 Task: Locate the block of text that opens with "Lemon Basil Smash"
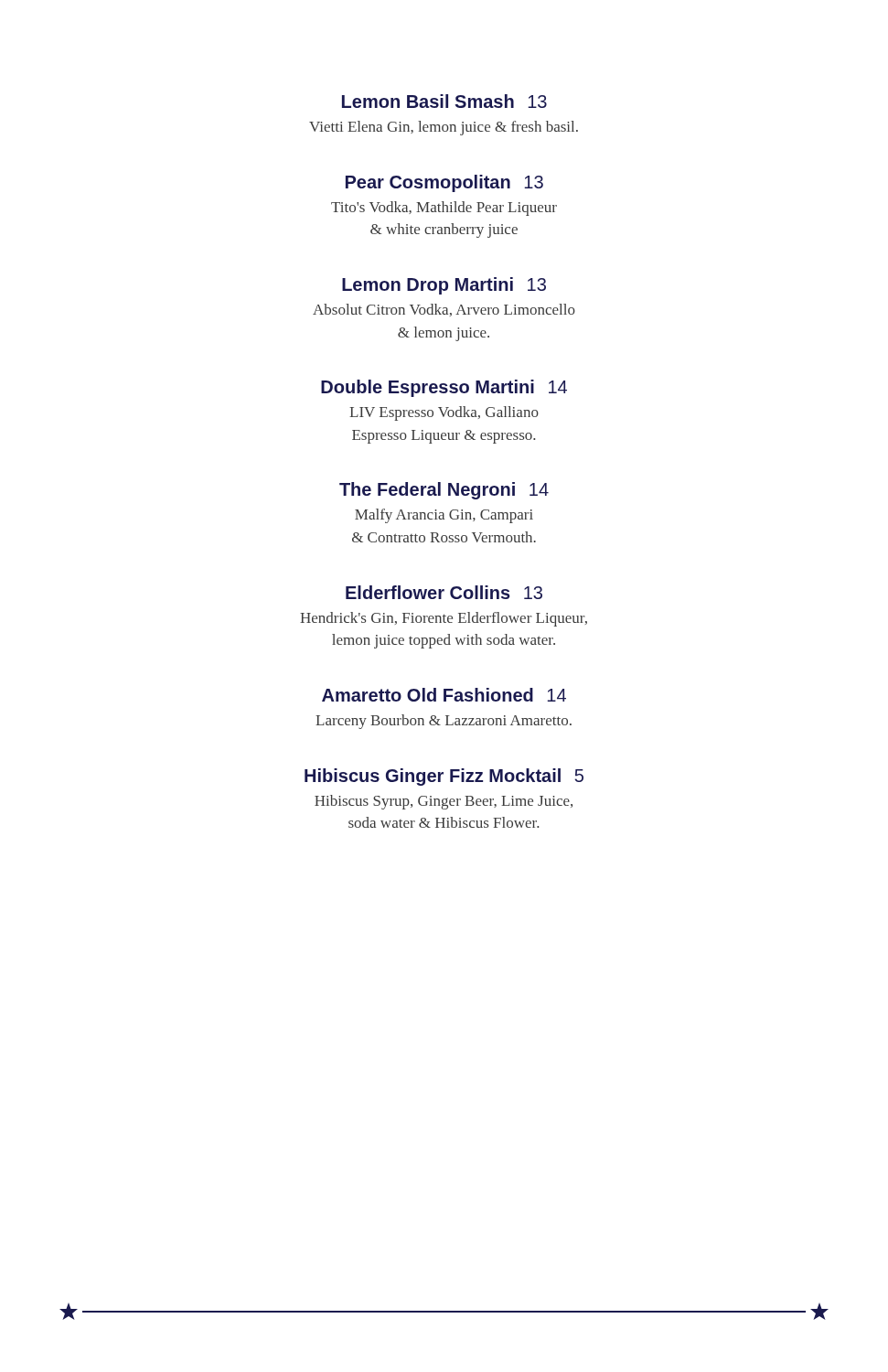[444, 115]
